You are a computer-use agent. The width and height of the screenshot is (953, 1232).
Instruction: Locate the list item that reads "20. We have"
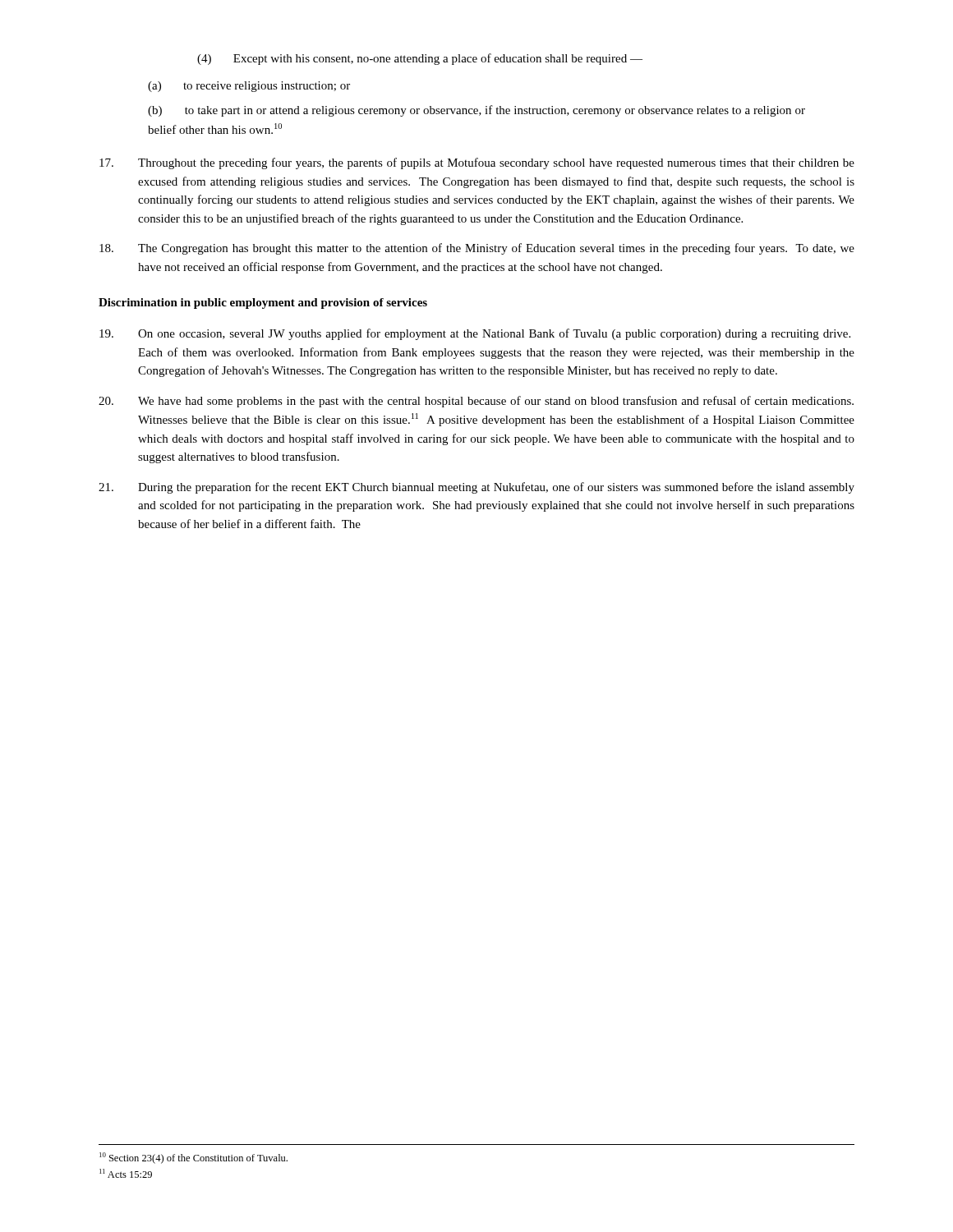pos(476,429)
